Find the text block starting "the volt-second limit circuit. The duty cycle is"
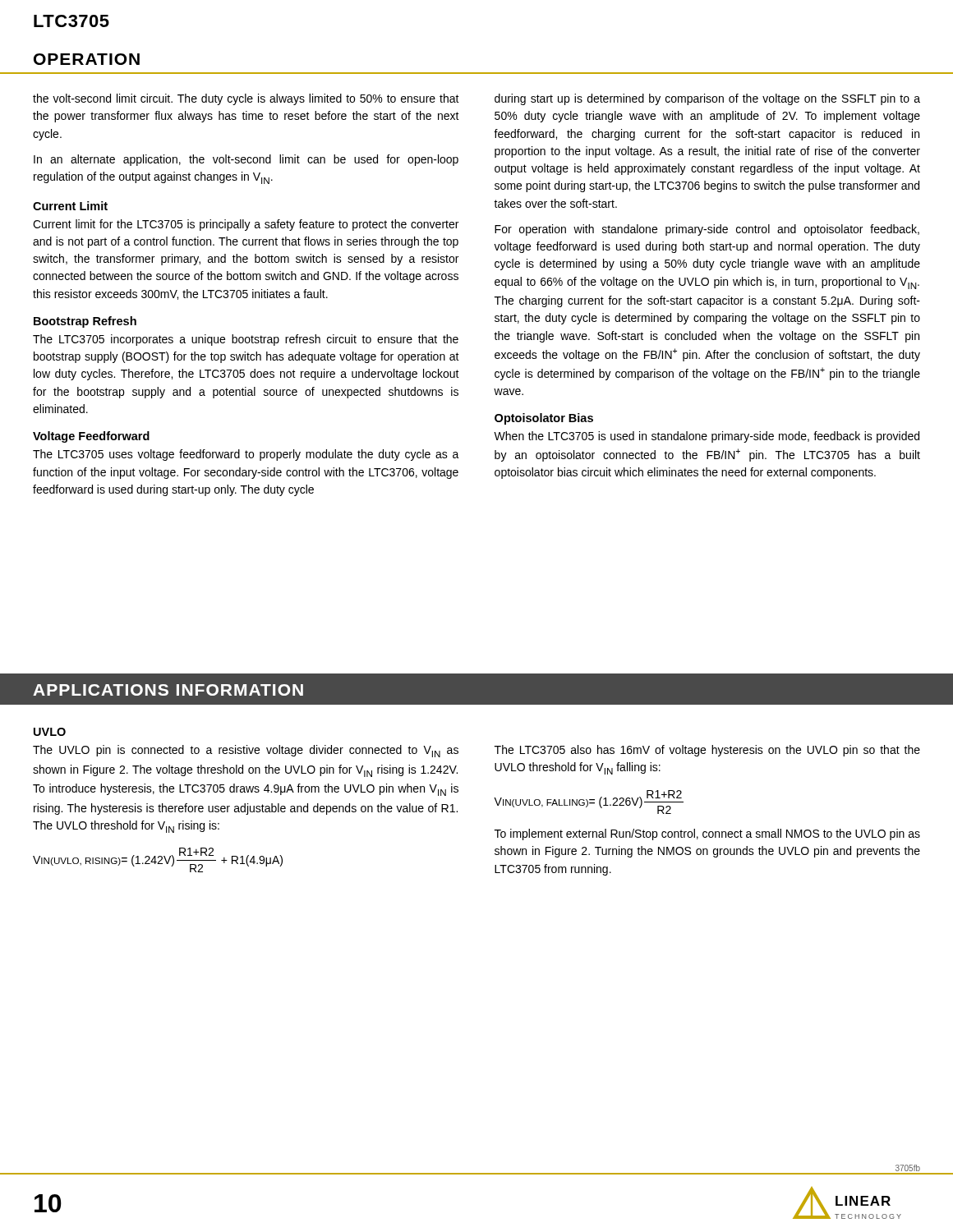The width and height of the screenshot is (953, 1232). (246, 116)
